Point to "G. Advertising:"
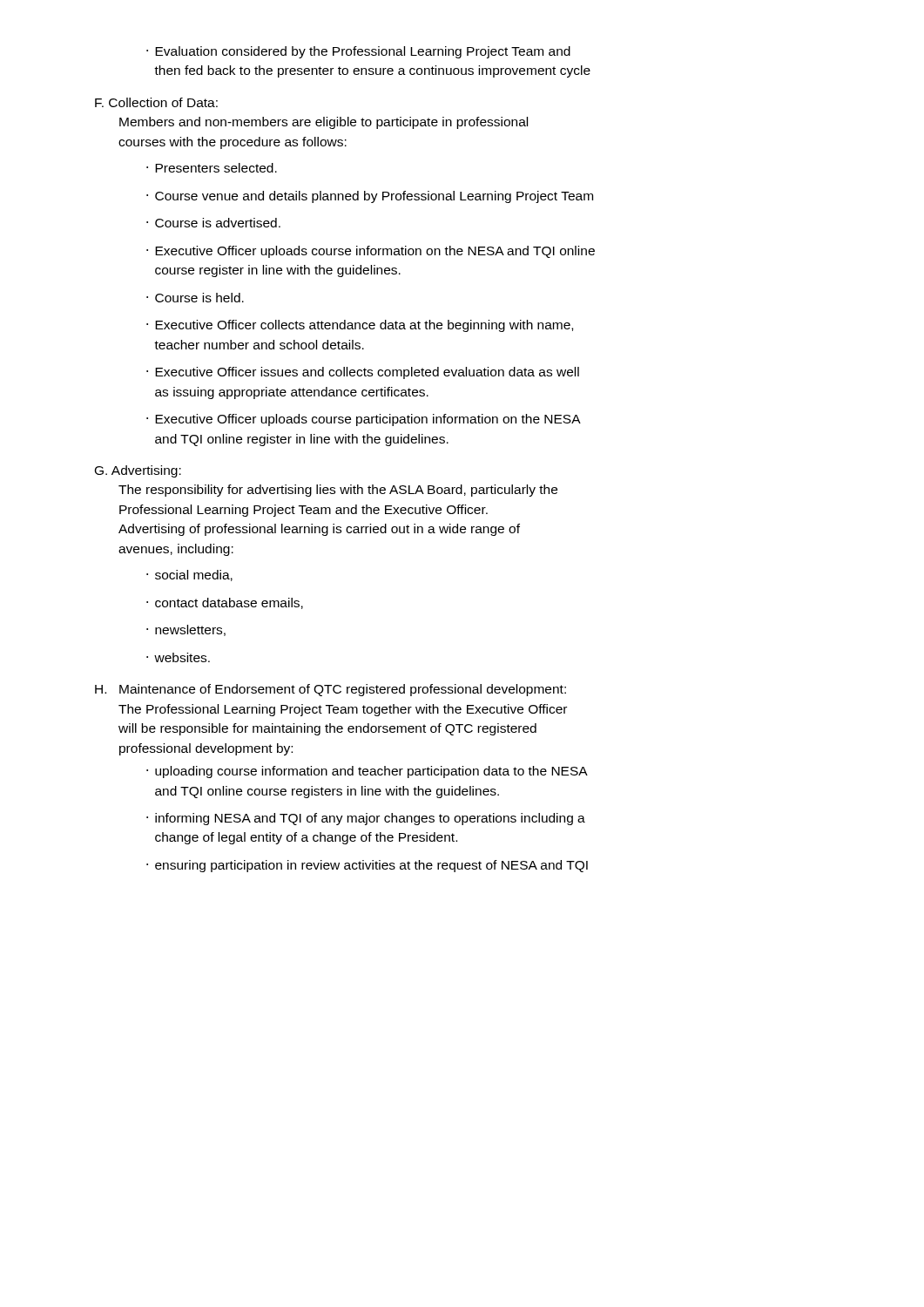Image resolution: width=924 pixels, height=1307 pixels. tap(138, 470)
